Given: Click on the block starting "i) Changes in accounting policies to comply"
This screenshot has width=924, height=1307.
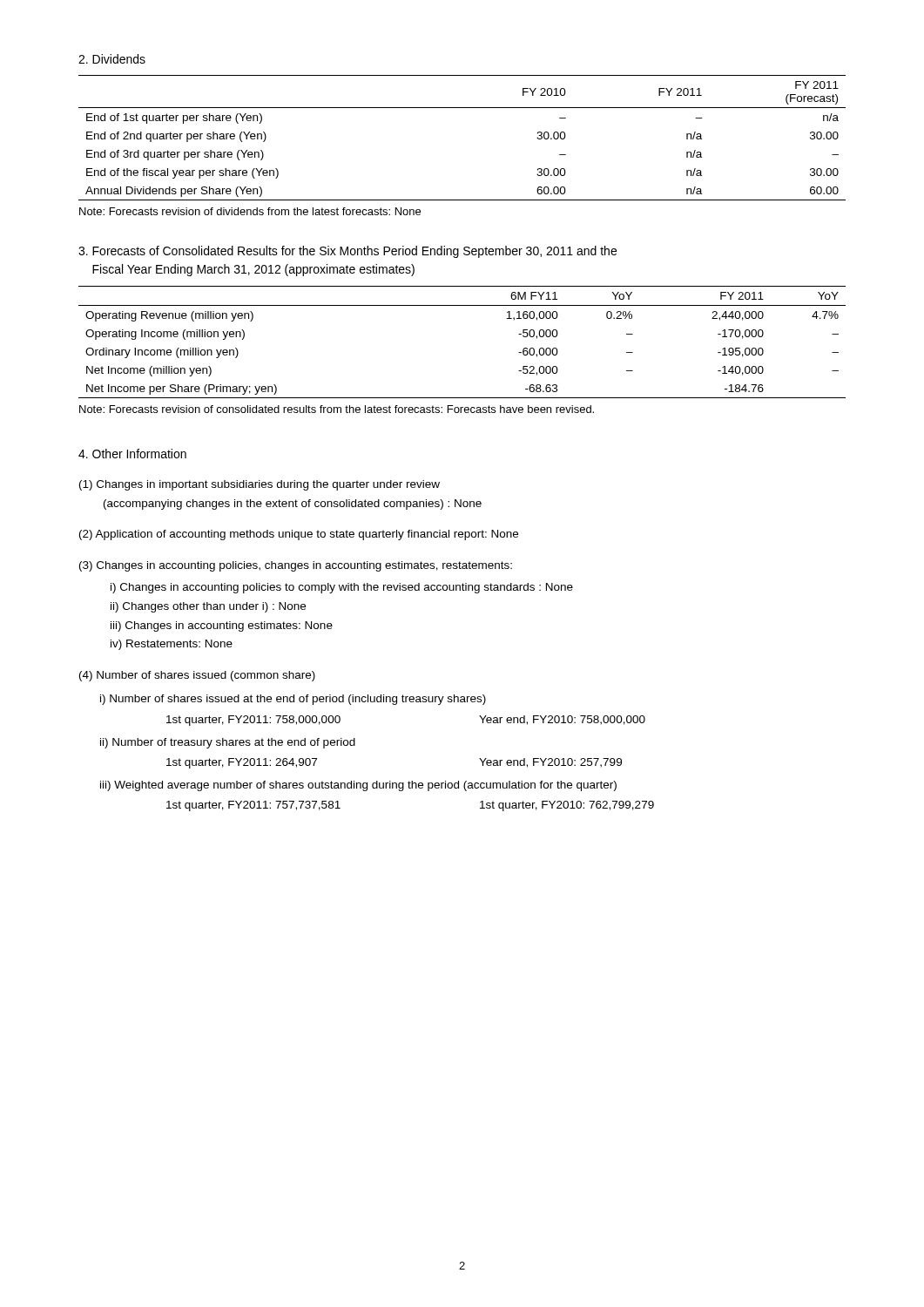Looking at the screenshot, I should coord(341,587).
